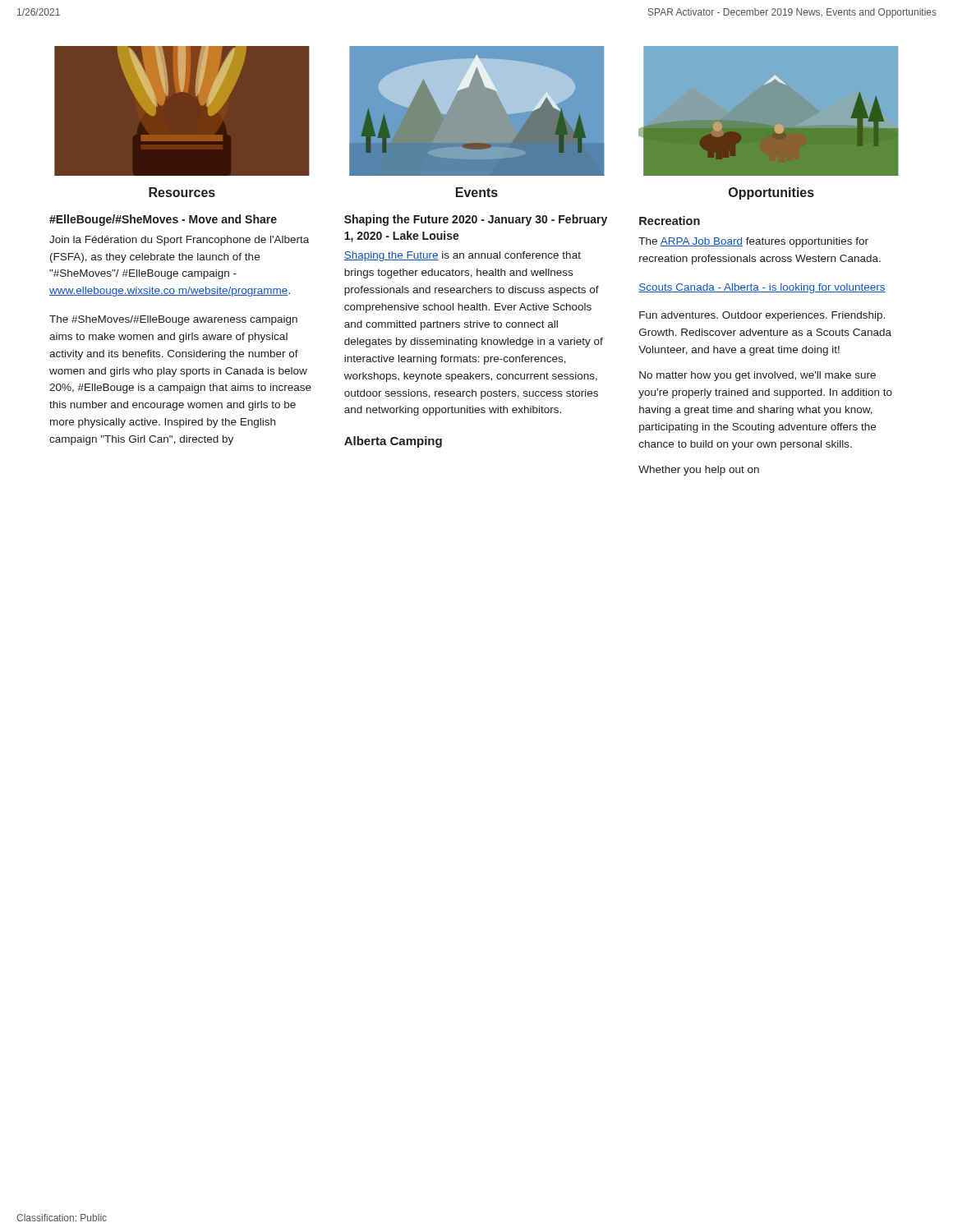953x1232 pixels.
Task: Locate the block starting "Recreation The ARPA"
Action: coord(771,238)
